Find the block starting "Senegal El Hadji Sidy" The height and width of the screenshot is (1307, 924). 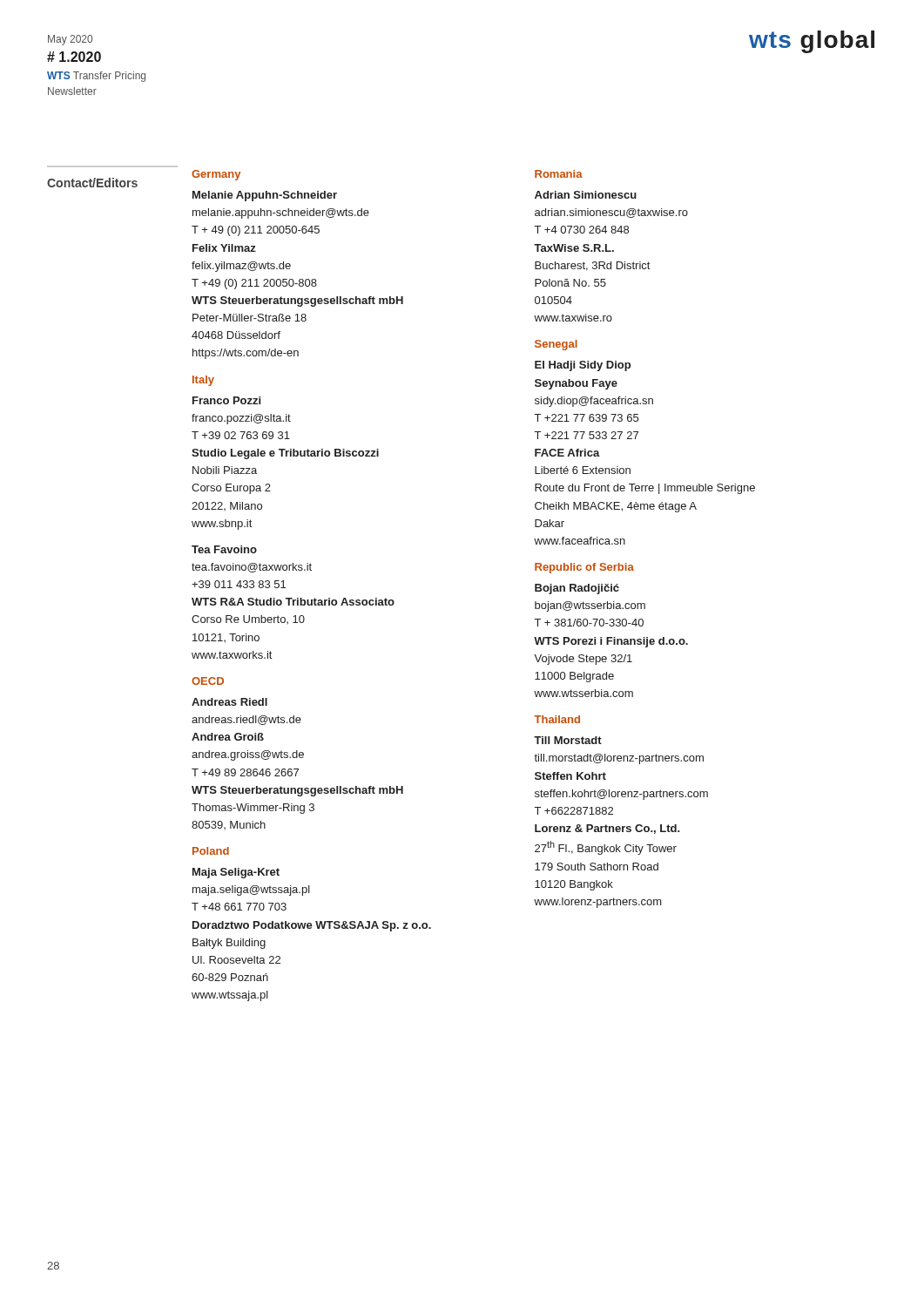(556, 345)
